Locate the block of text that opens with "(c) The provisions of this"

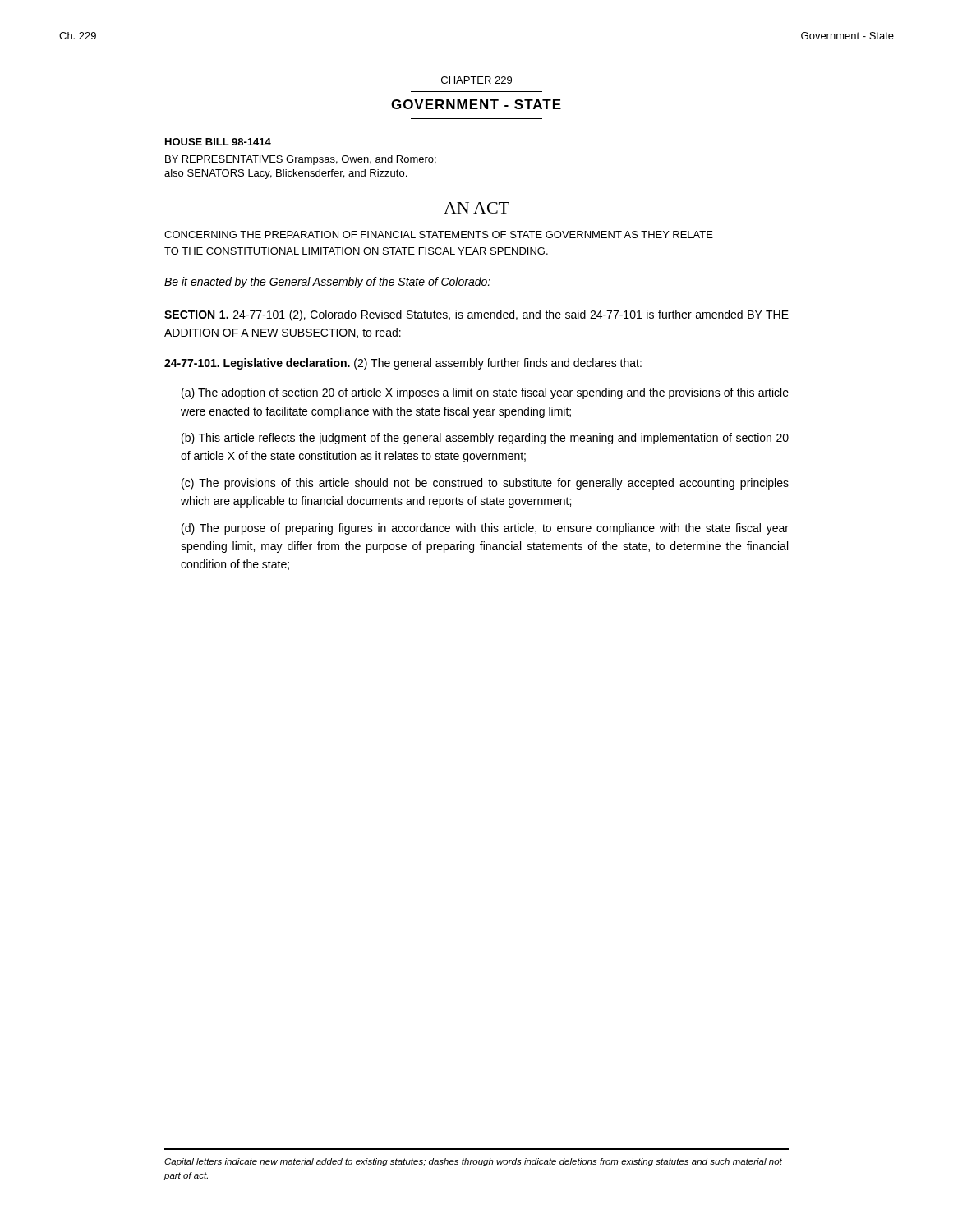tap(485, 492)
